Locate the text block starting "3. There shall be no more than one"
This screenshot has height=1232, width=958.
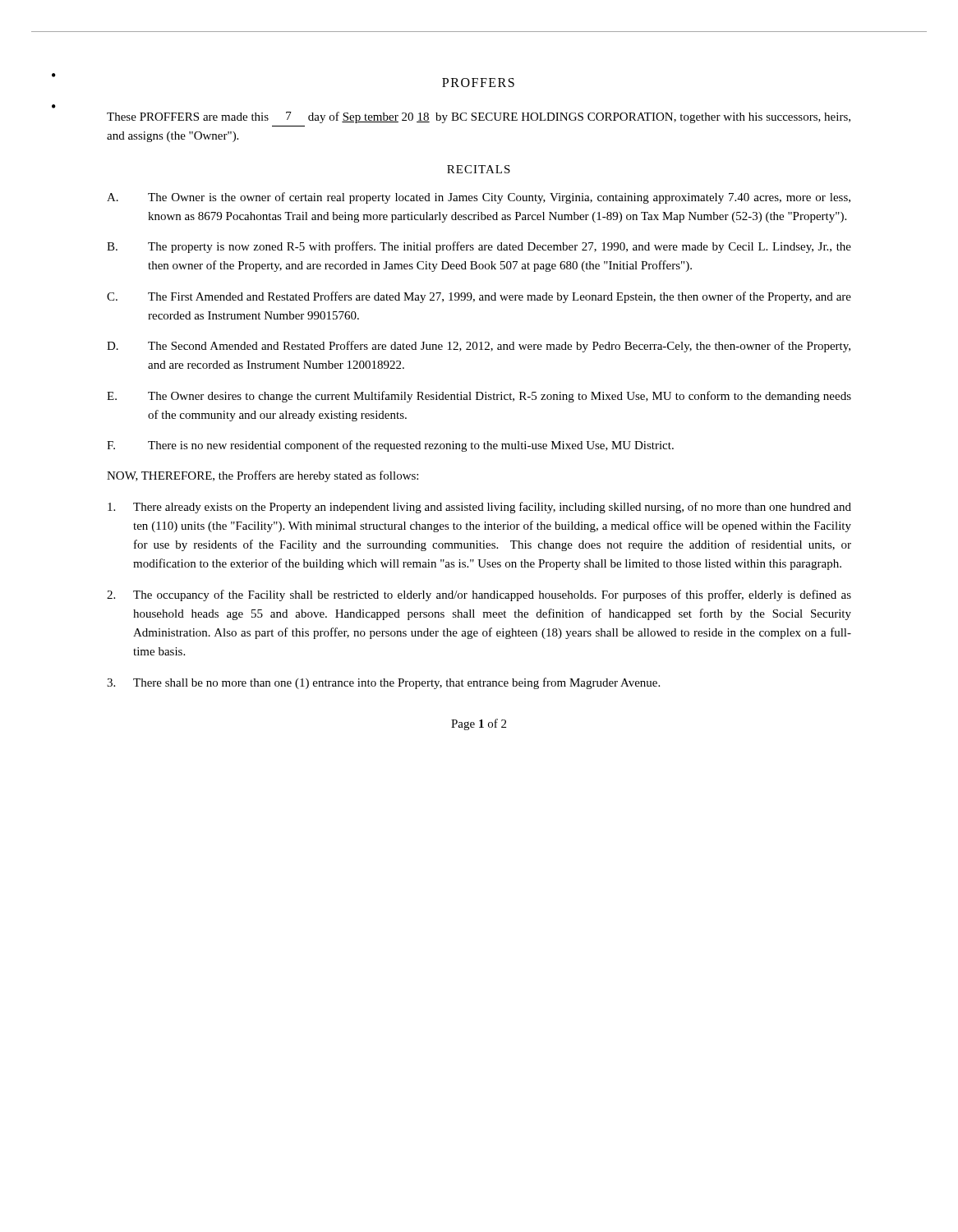[x=479, y=683]
